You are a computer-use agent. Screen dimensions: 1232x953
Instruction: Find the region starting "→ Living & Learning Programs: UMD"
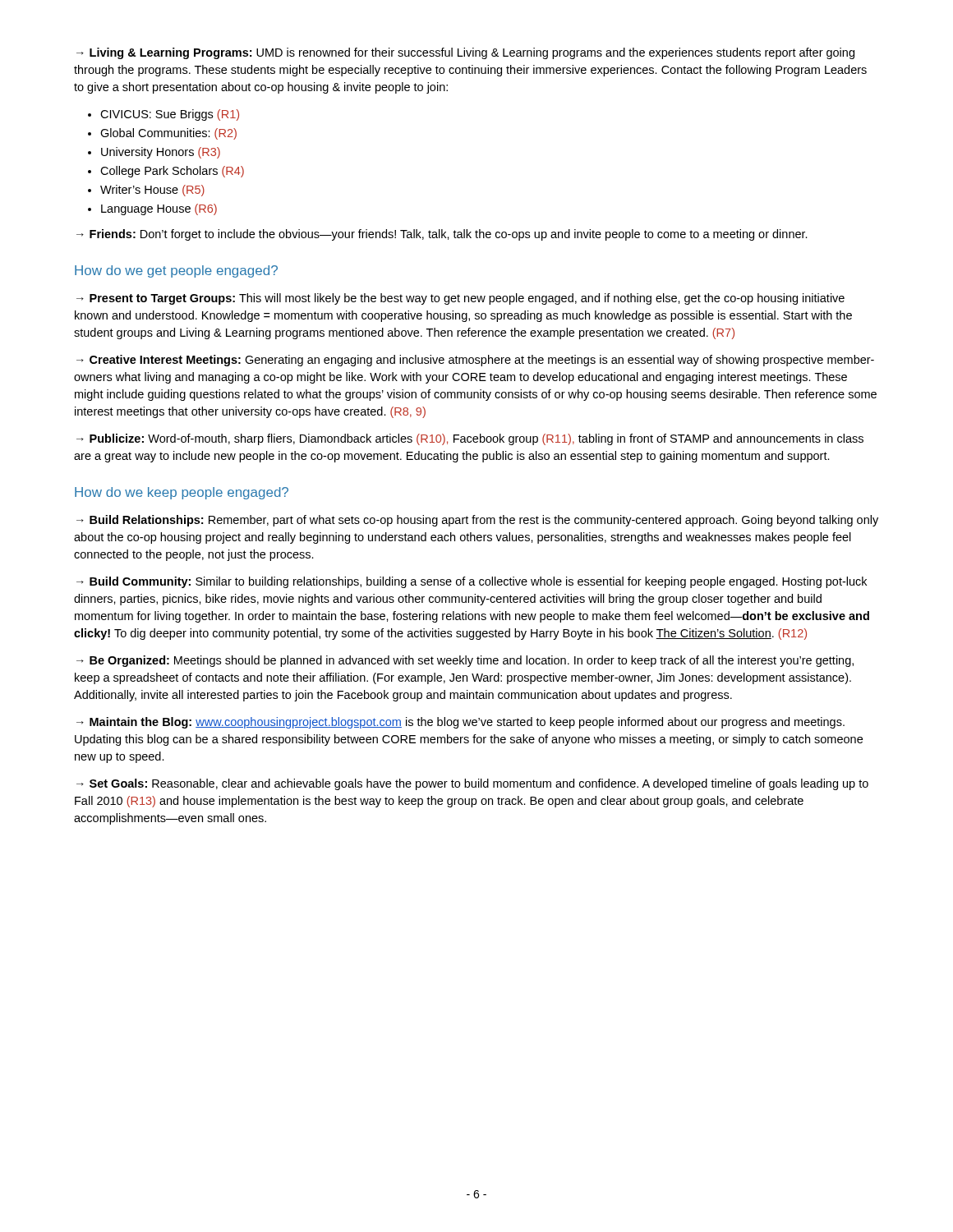pyautogui.click(x=476, y=70)
